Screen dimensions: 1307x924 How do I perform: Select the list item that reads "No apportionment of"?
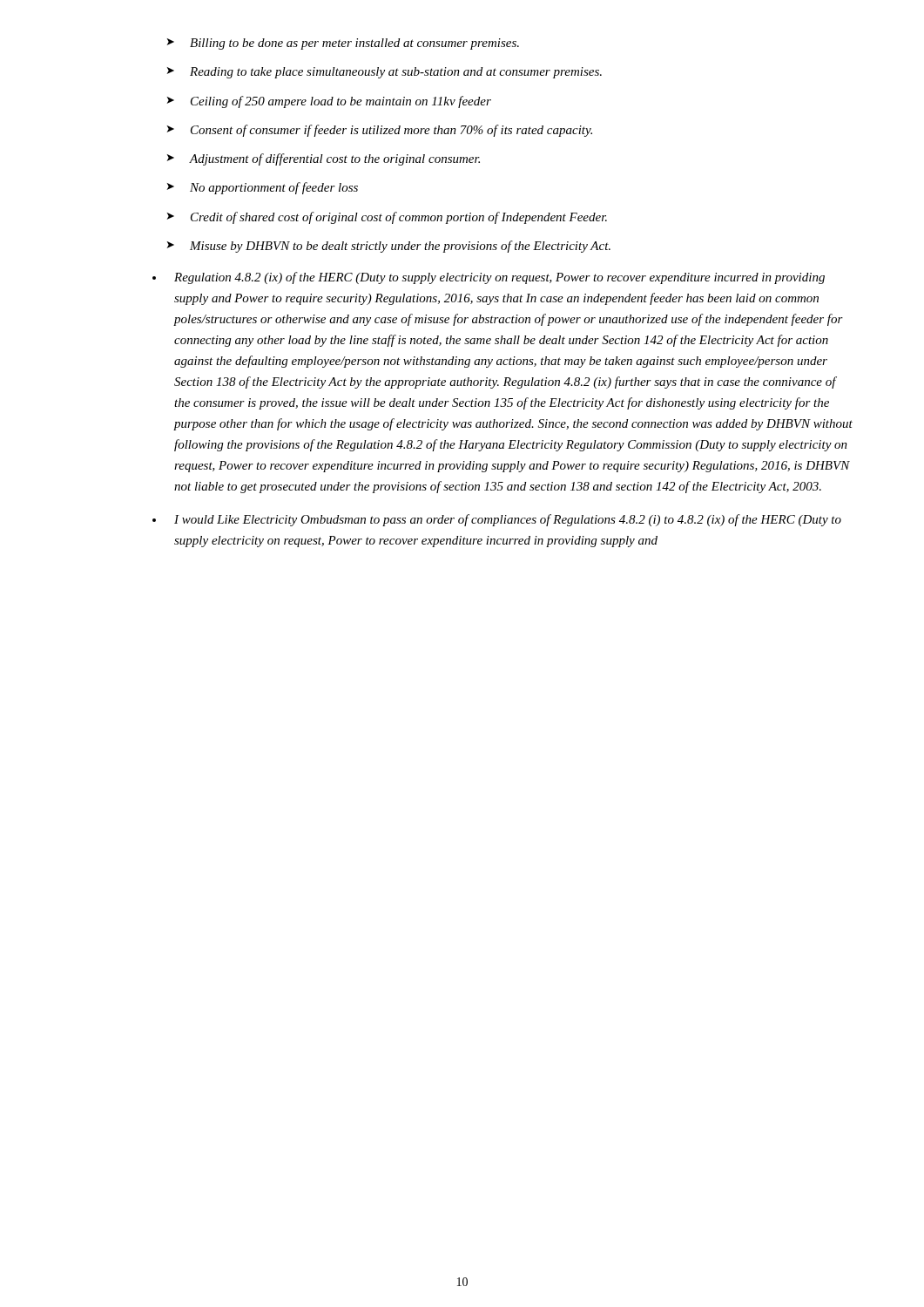(x=263, y=188)
